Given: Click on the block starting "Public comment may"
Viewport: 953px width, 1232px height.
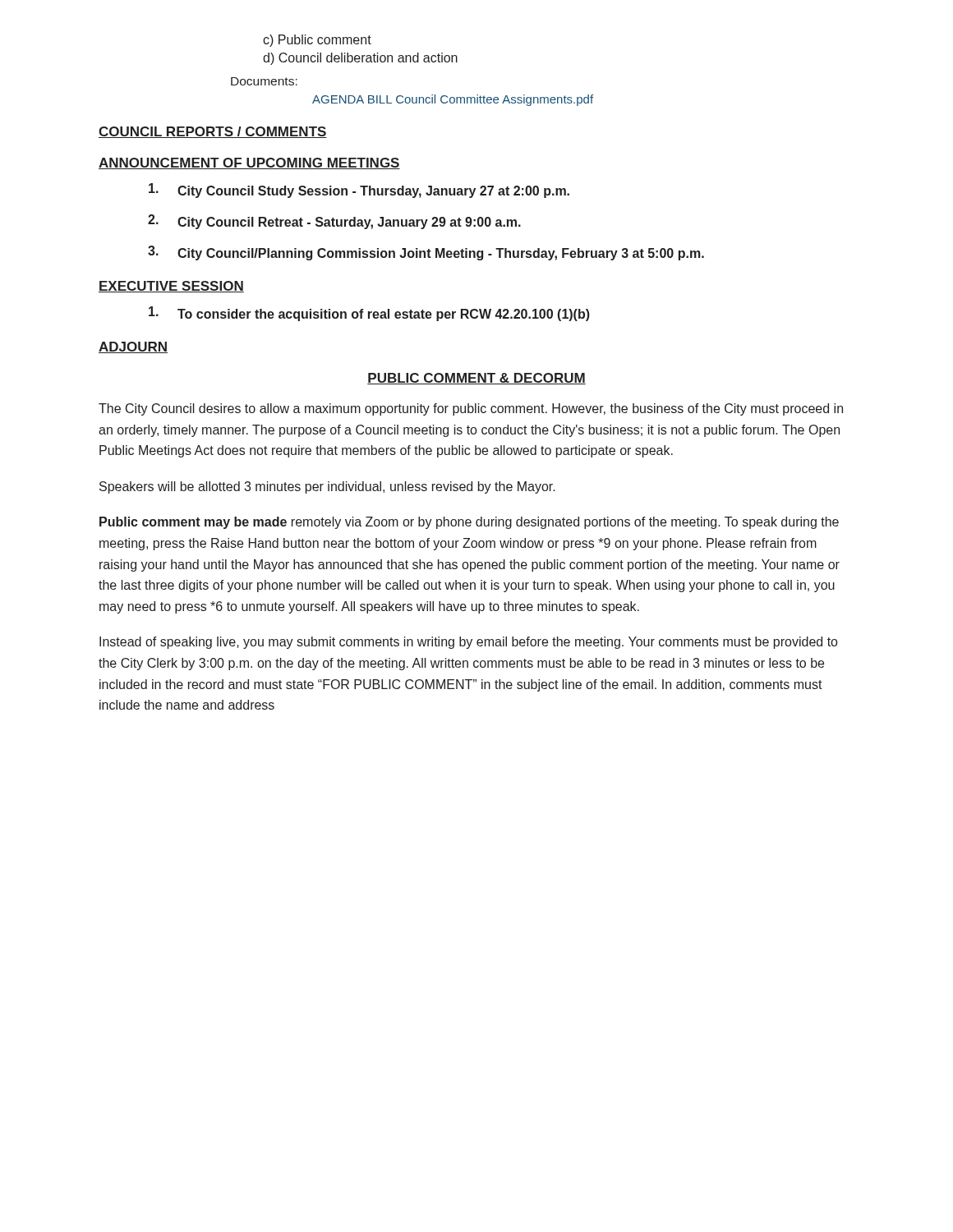Looking at the screenshot, I should pos(469,564).
